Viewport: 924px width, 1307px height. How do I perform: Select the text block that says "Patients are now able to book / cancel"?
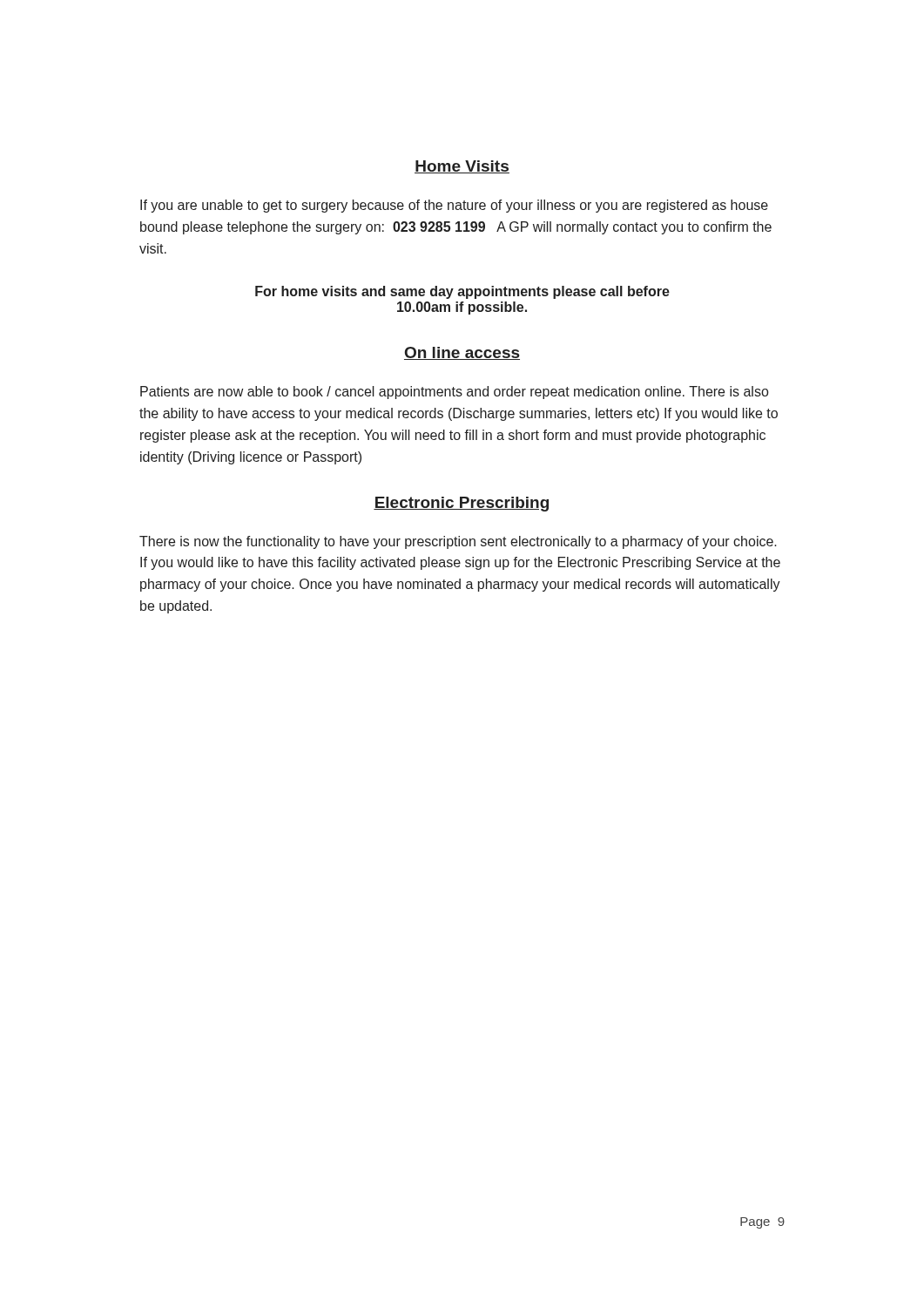click(459, 424)
